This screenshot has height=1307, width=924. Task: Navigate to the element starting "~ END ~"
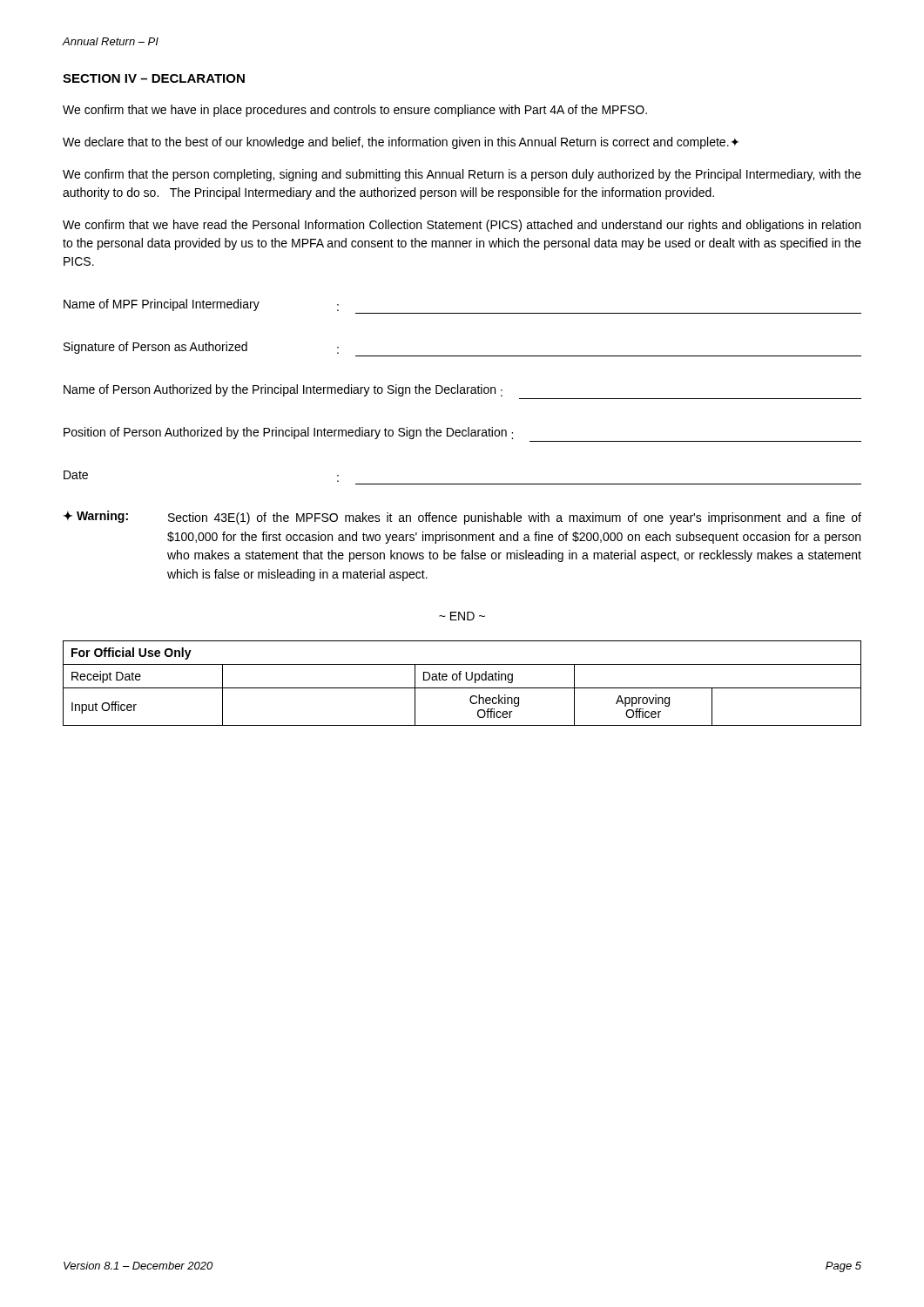462,616
